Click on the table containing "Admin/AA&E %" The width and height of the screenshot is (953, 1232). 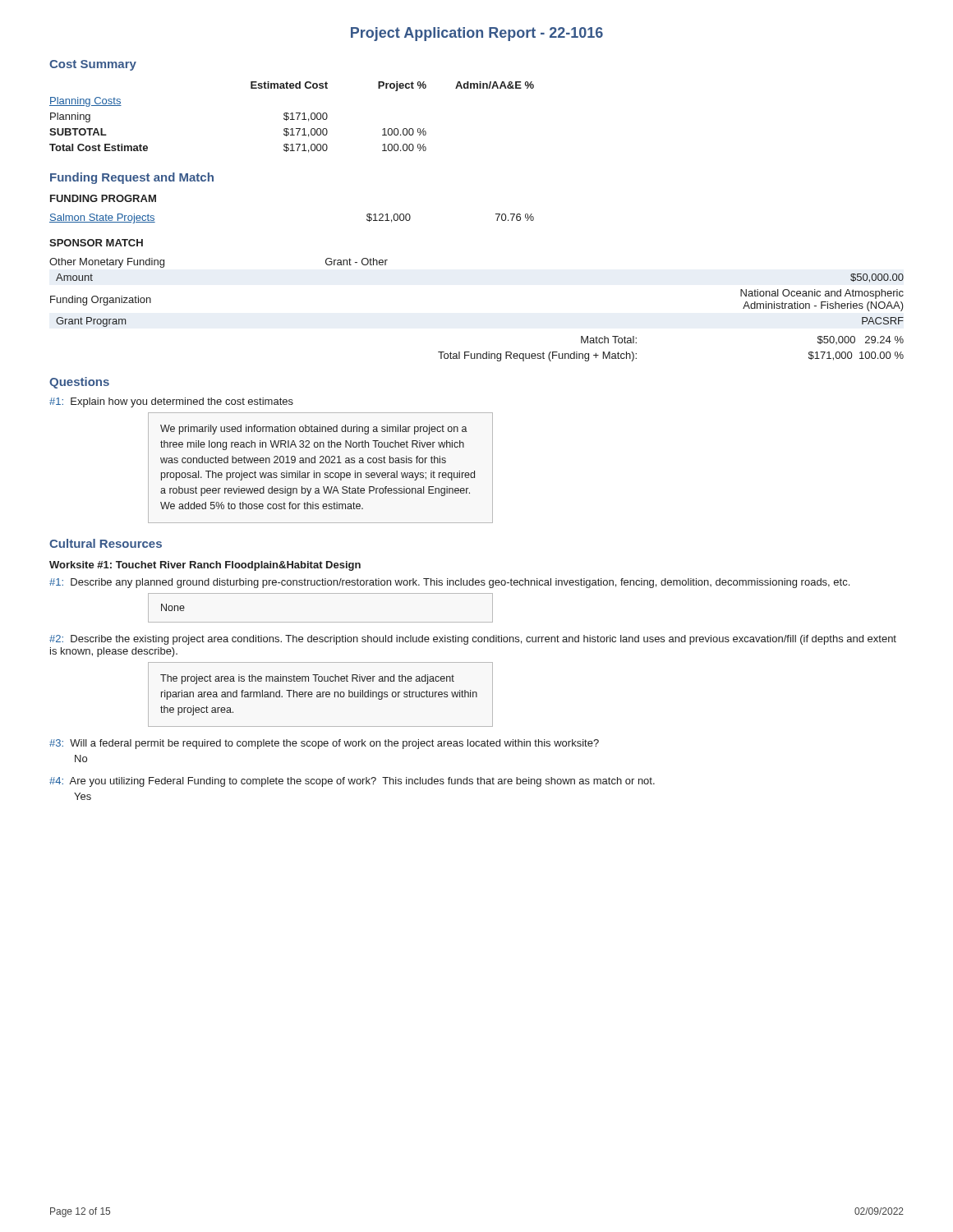476,116
